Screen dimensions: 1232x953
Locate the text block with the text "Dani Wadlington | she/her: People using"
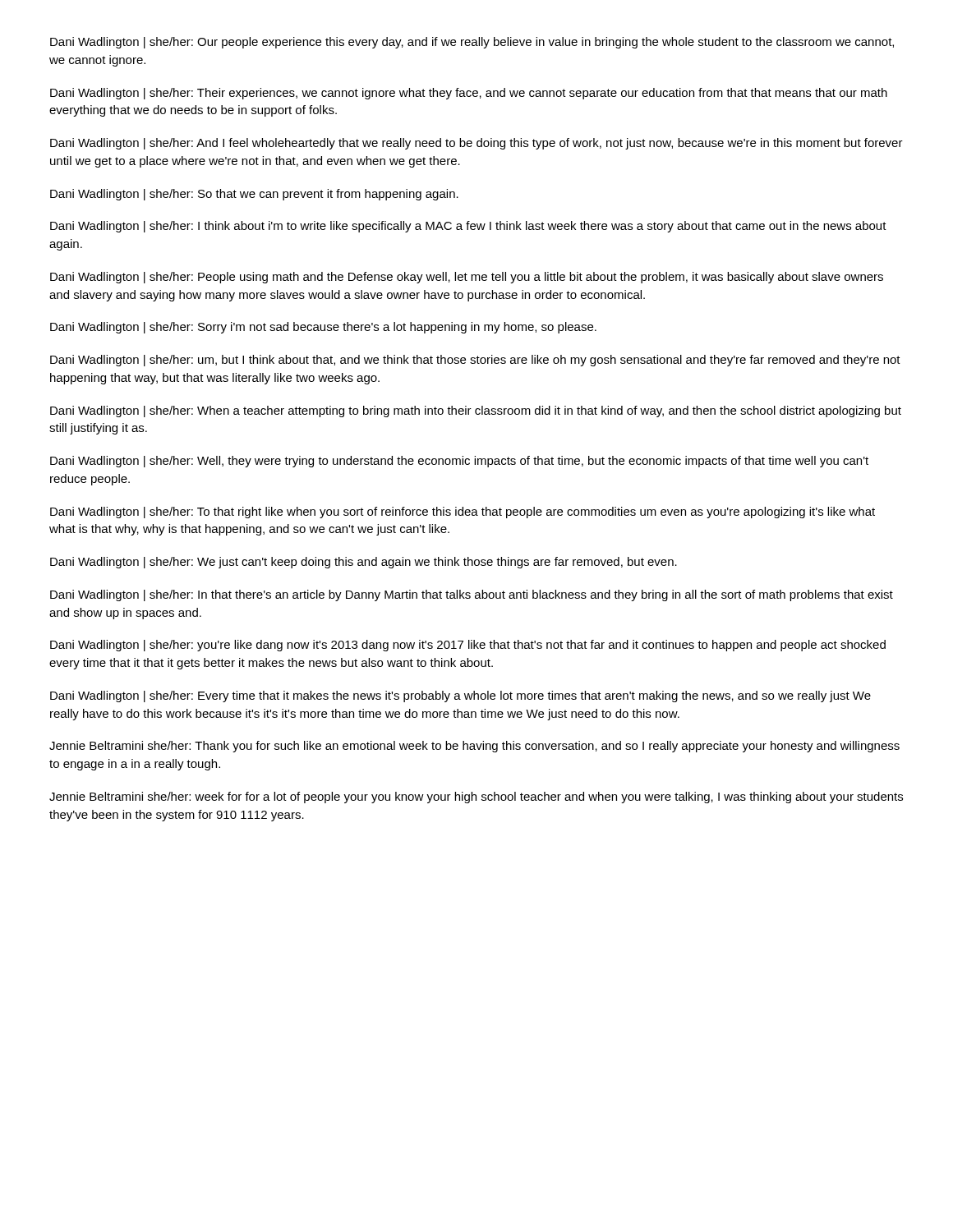coord(466,285)
